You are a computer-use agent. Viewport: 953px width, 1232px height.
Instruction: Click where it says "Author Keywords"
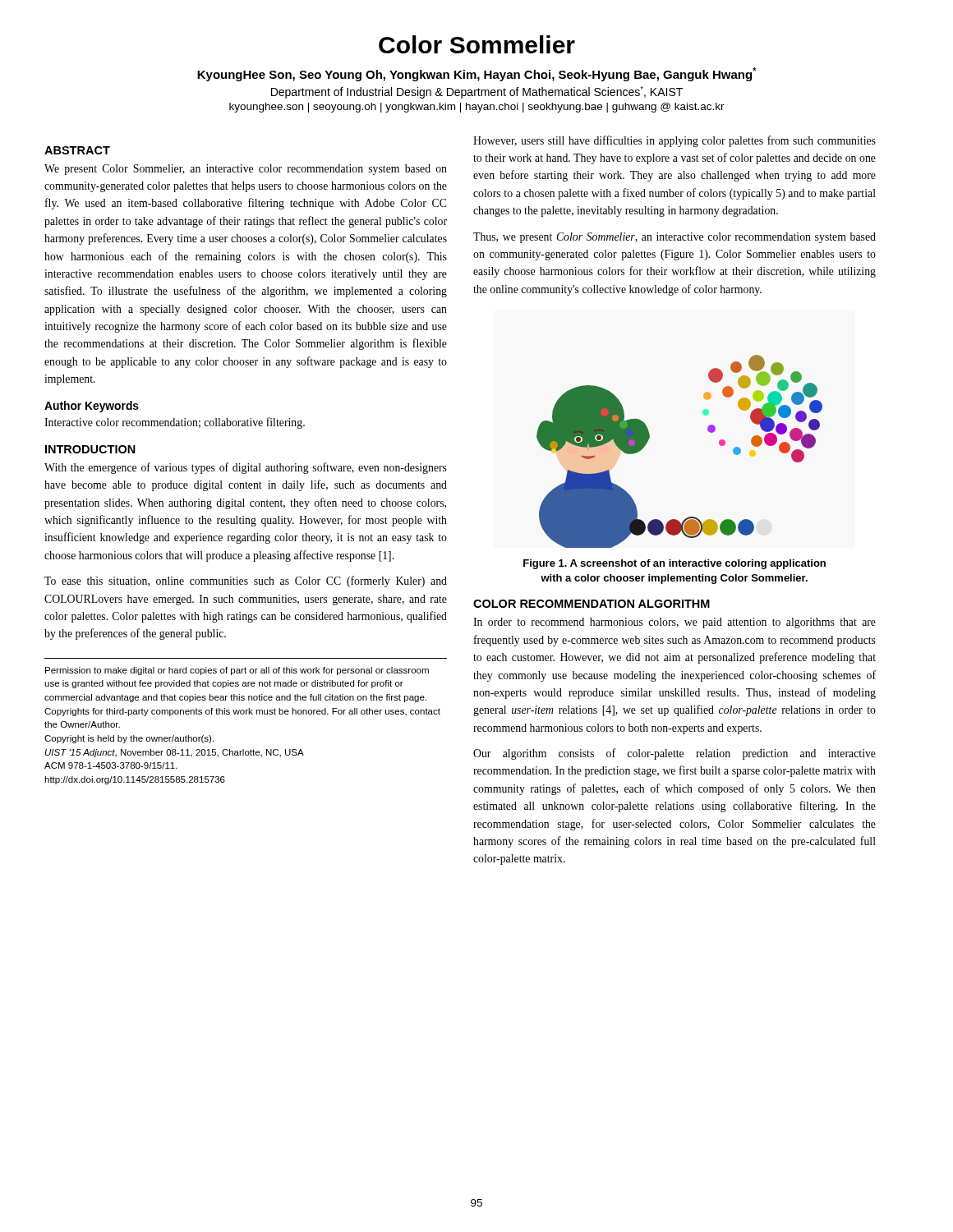click(x=92, y=406)
